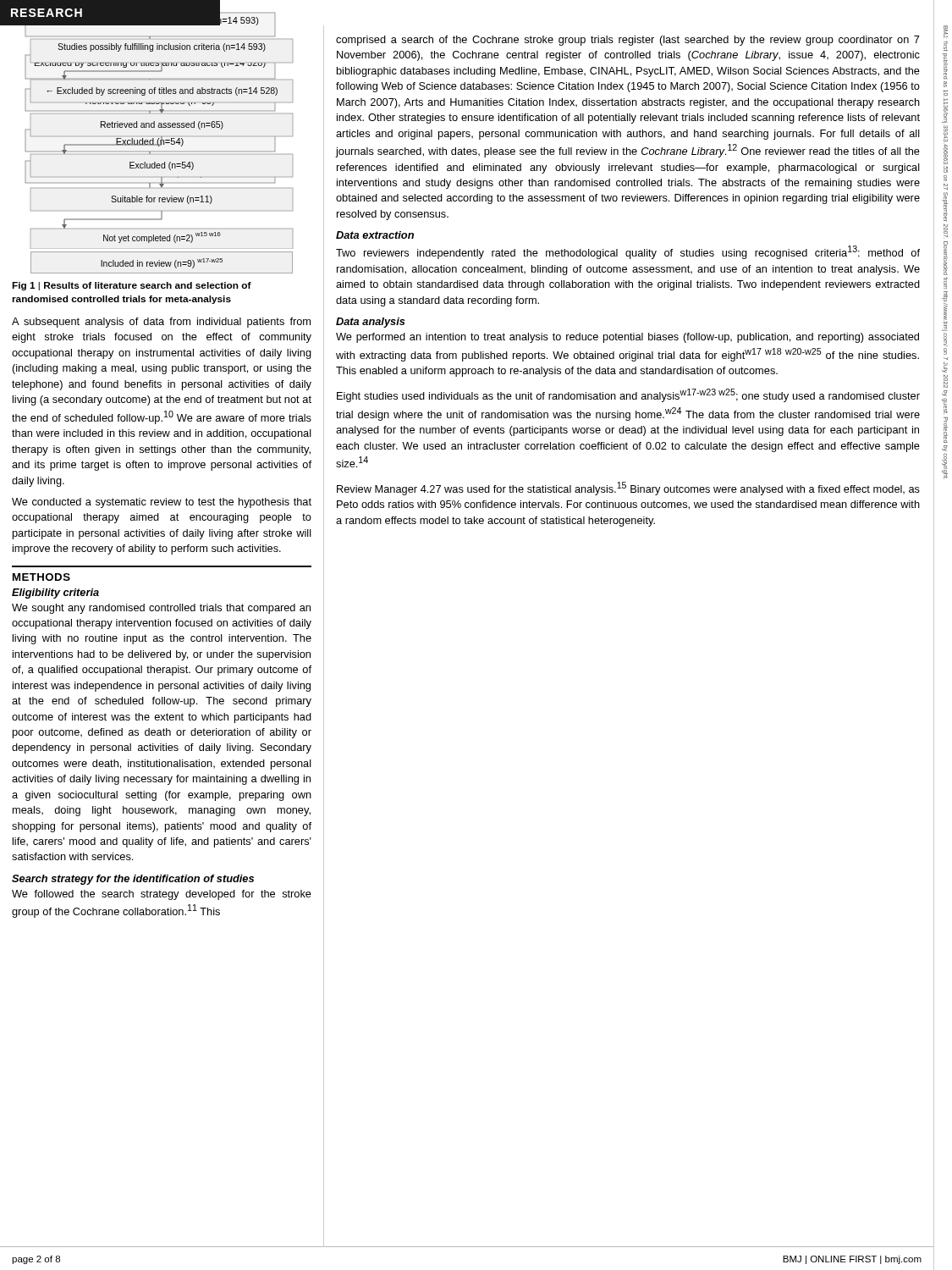Screen dimensions: 1270x952
Task: Locate the flowchart
Action: click(x=162, y=155)
